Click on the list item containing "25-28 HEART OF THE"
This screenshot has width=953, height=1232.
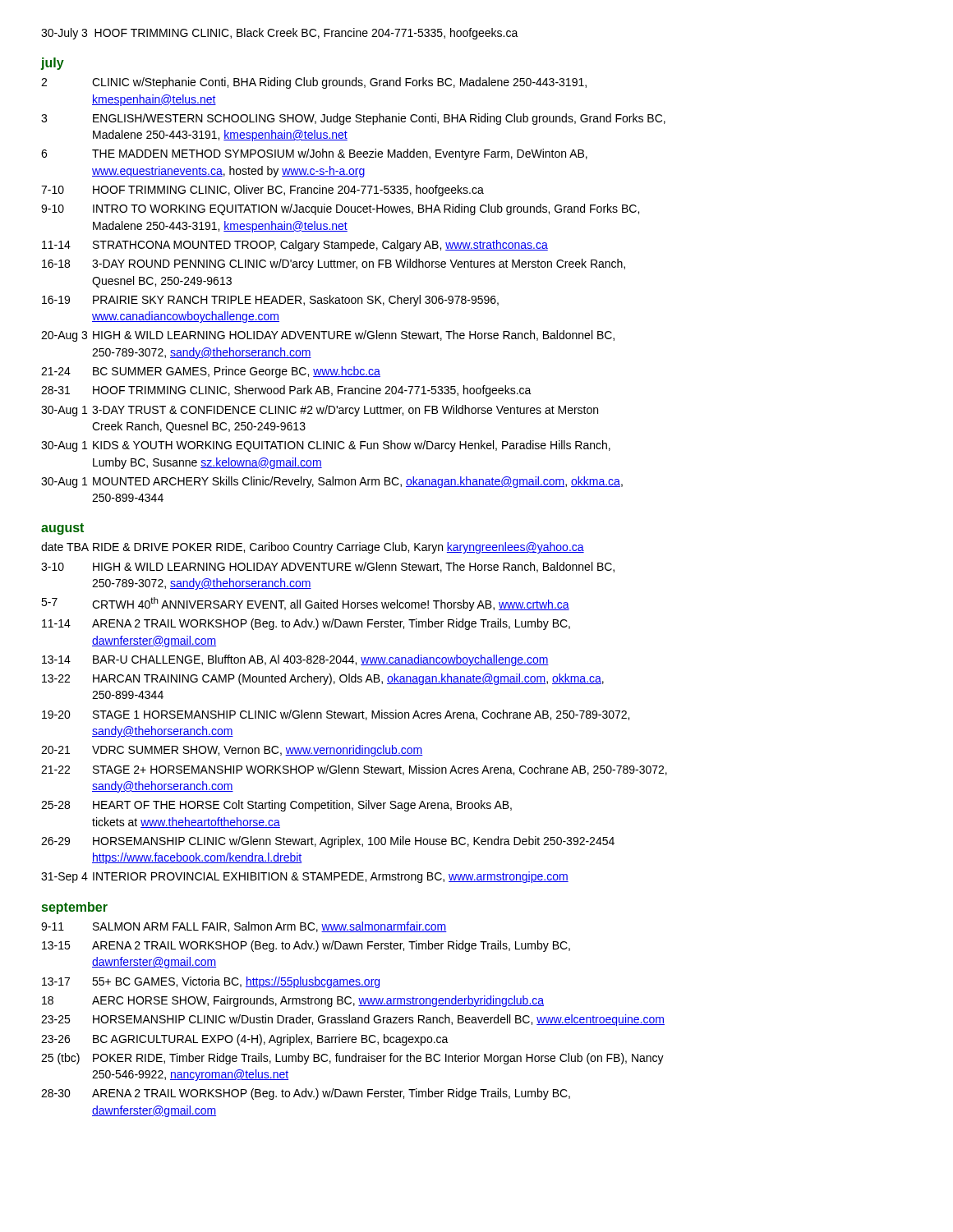[x=476, y=814]
